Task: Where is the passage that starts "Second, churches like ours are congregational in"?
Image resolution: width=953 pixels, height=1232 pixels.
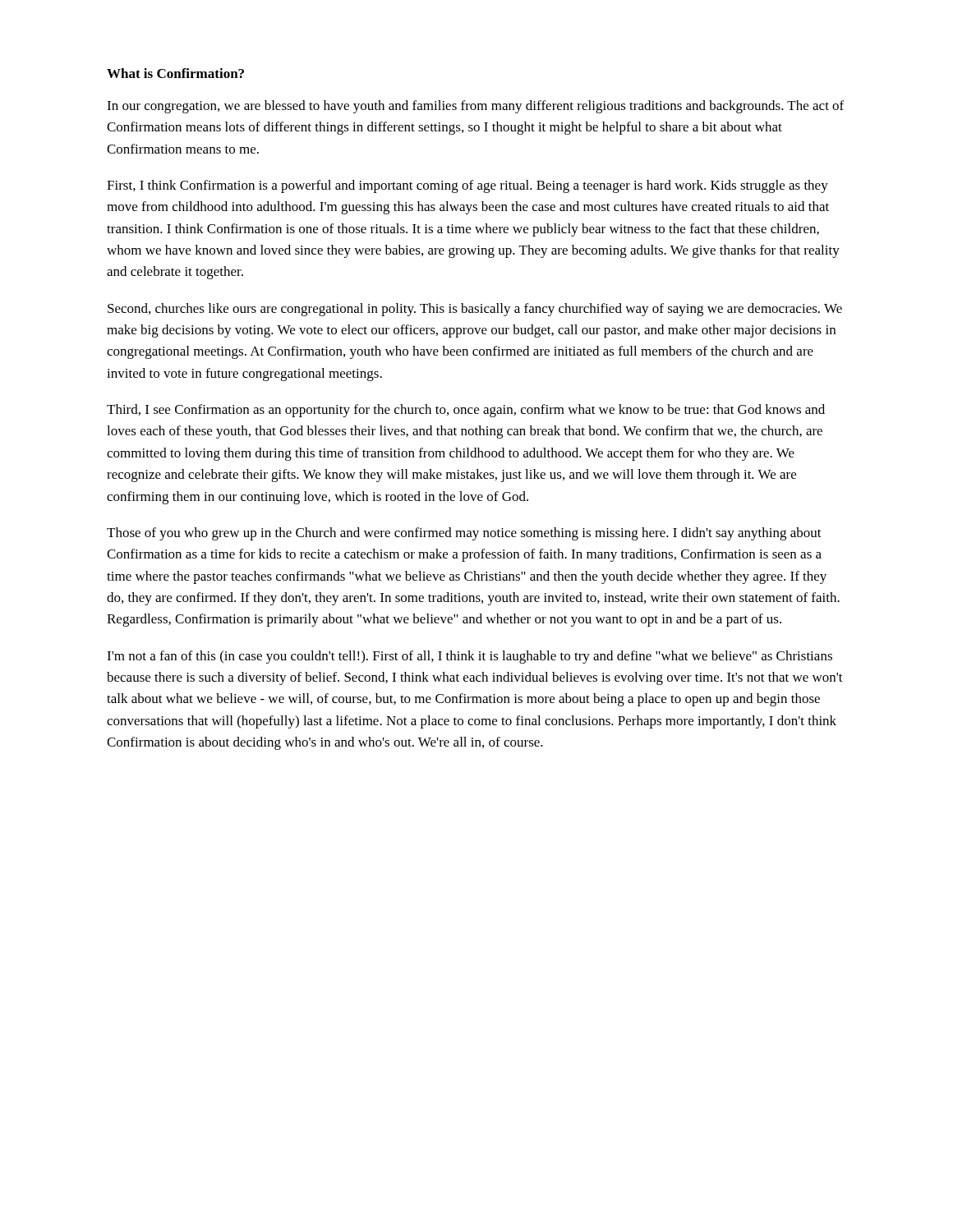Action: (x=475, y=341)
